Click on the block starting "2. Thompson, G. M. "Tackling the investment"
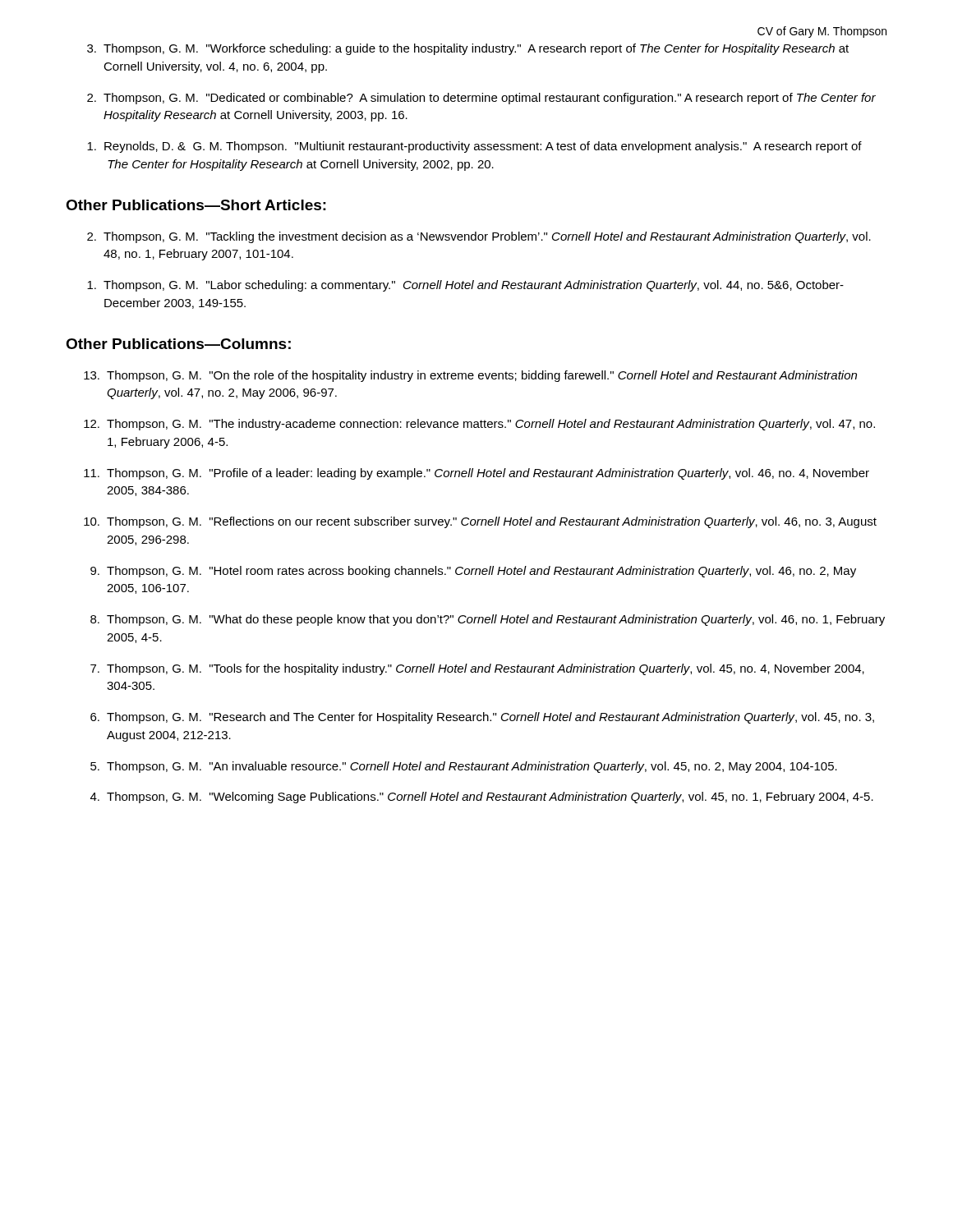The height and width of the screenshot is (1232, 953). (x=476, y=245)
